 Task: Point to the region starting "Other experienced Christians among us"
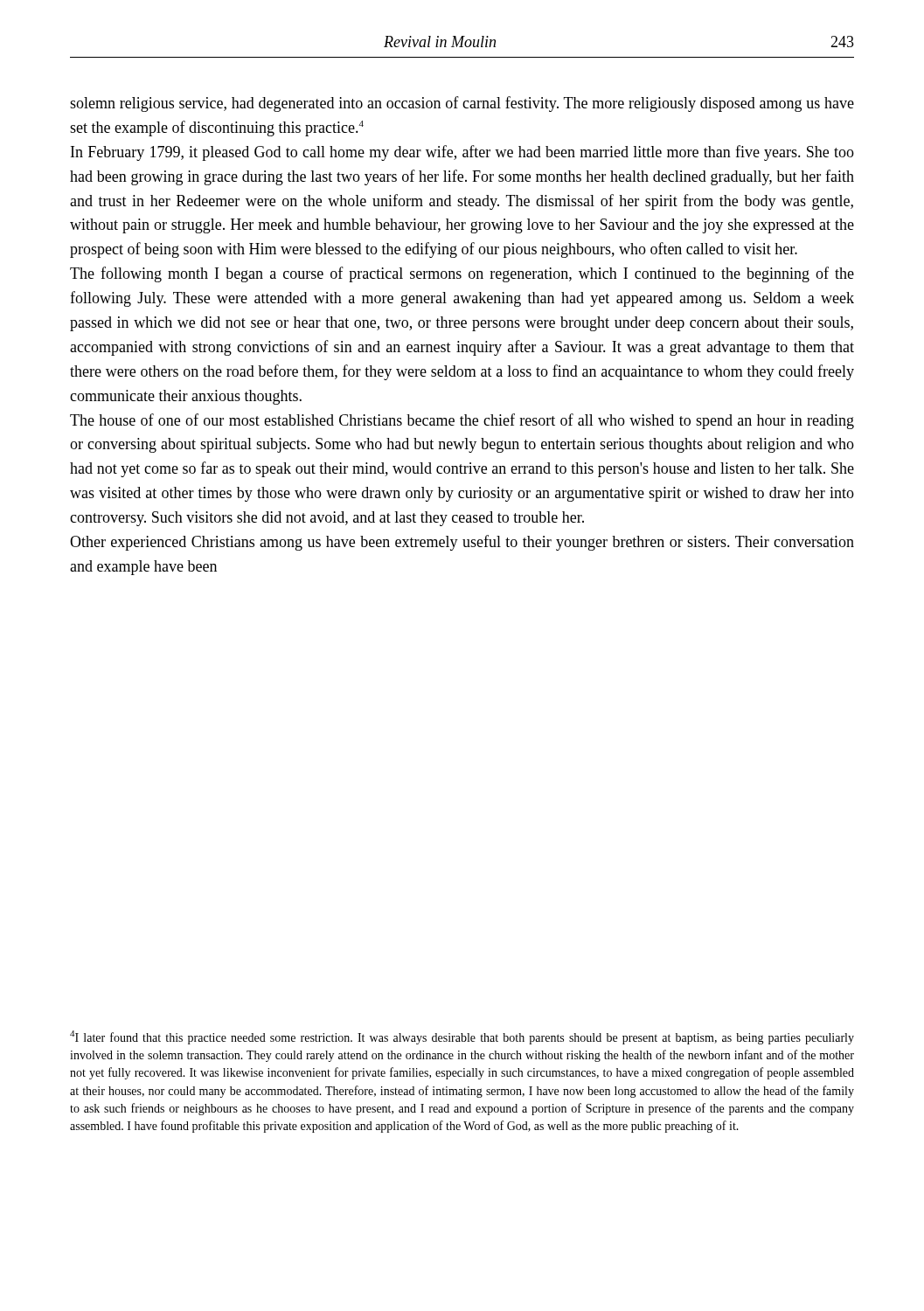point(462,555)
